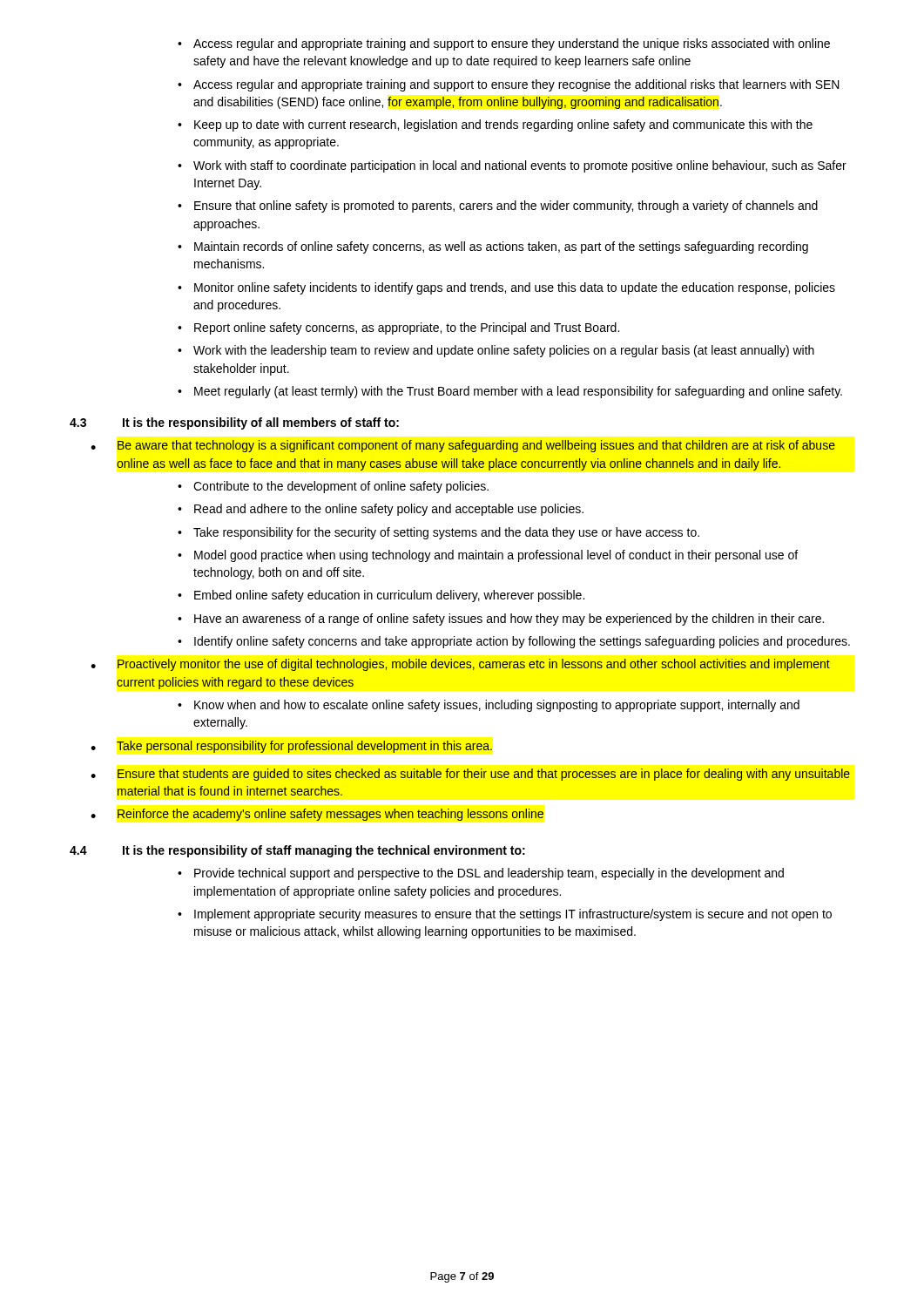Image resolution: width=924 pixels, height=1307 pixels.
Task: Point to the passage starting "Contribute to the"
Action: (x=514, y=564)
